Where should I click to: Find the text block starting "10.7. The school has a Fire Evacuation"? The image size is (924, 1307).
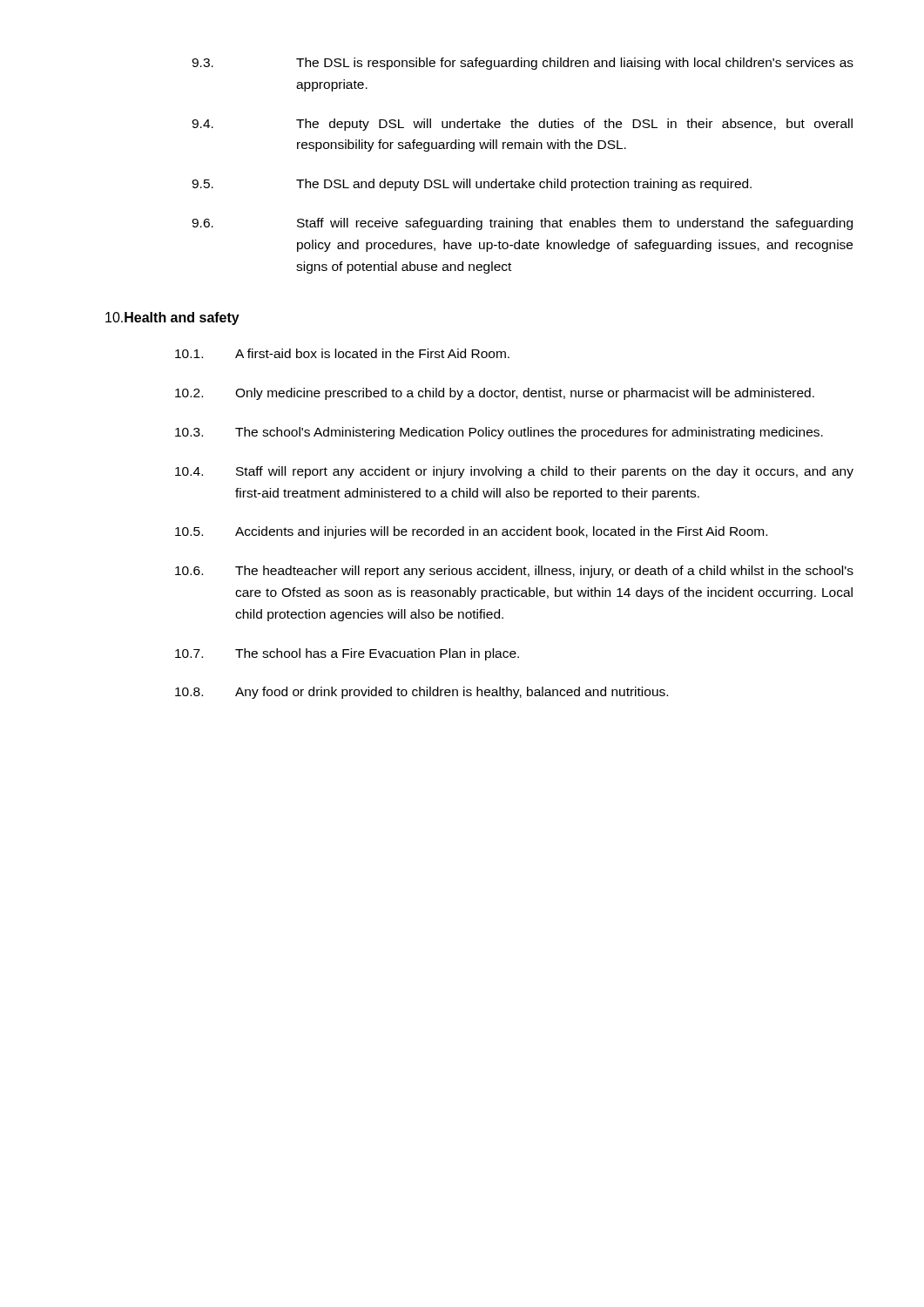514,653
